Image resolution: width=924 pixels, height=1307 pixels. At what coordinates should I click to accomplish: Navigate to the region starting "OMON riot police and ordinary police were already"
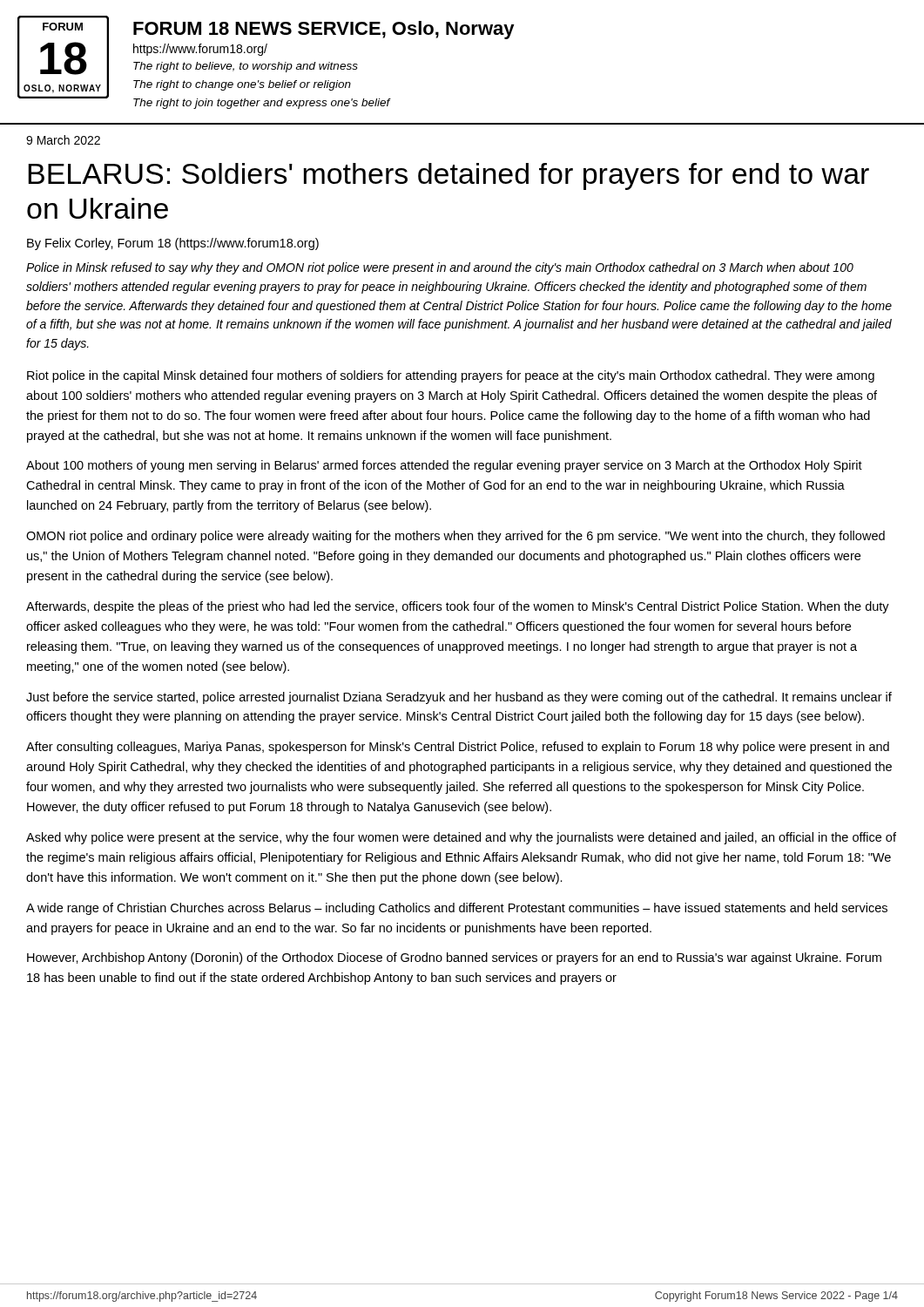[x=456, y=556]
